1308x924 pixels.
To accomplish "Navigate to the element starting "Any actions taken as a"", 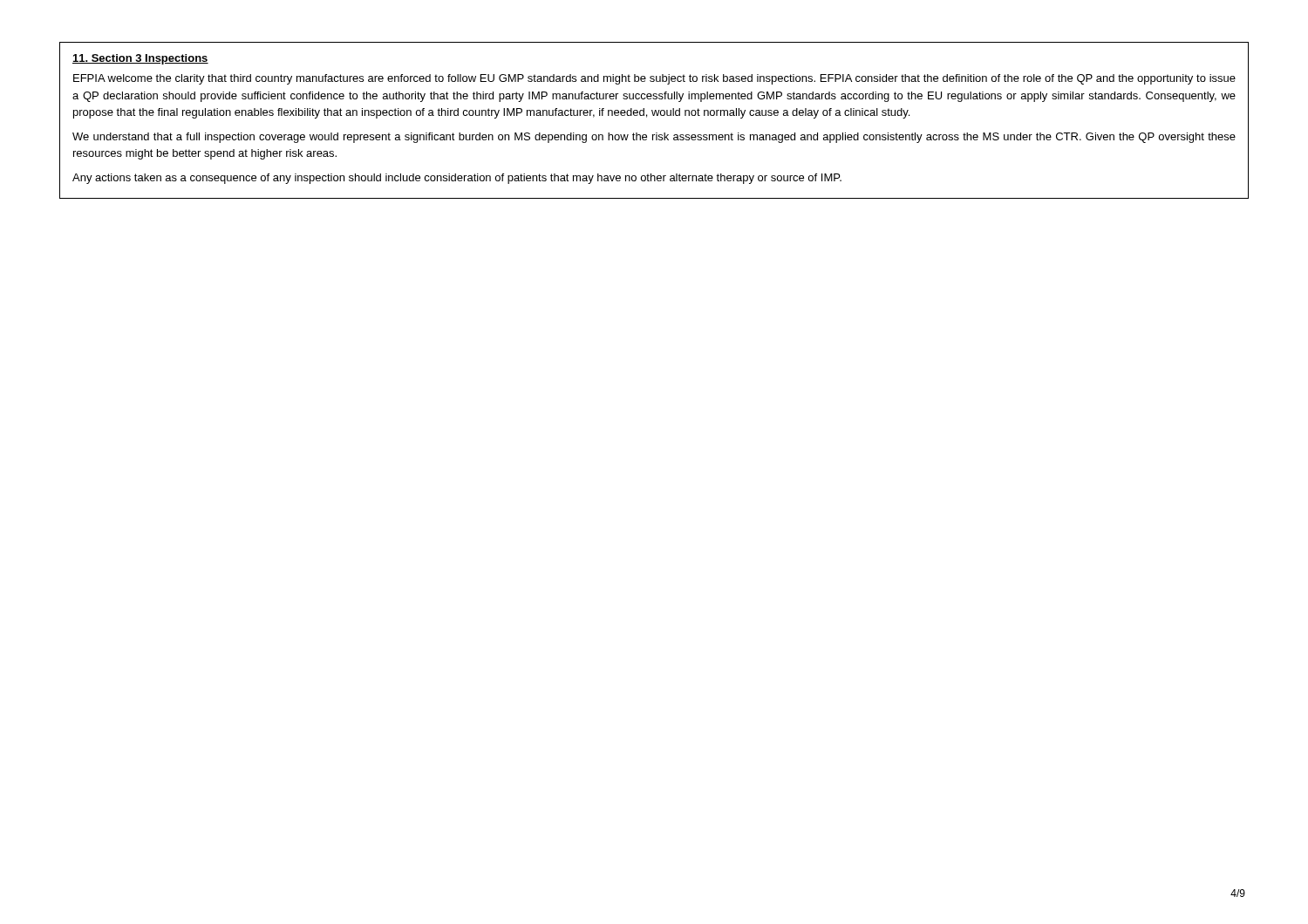I will click(457, 177).
